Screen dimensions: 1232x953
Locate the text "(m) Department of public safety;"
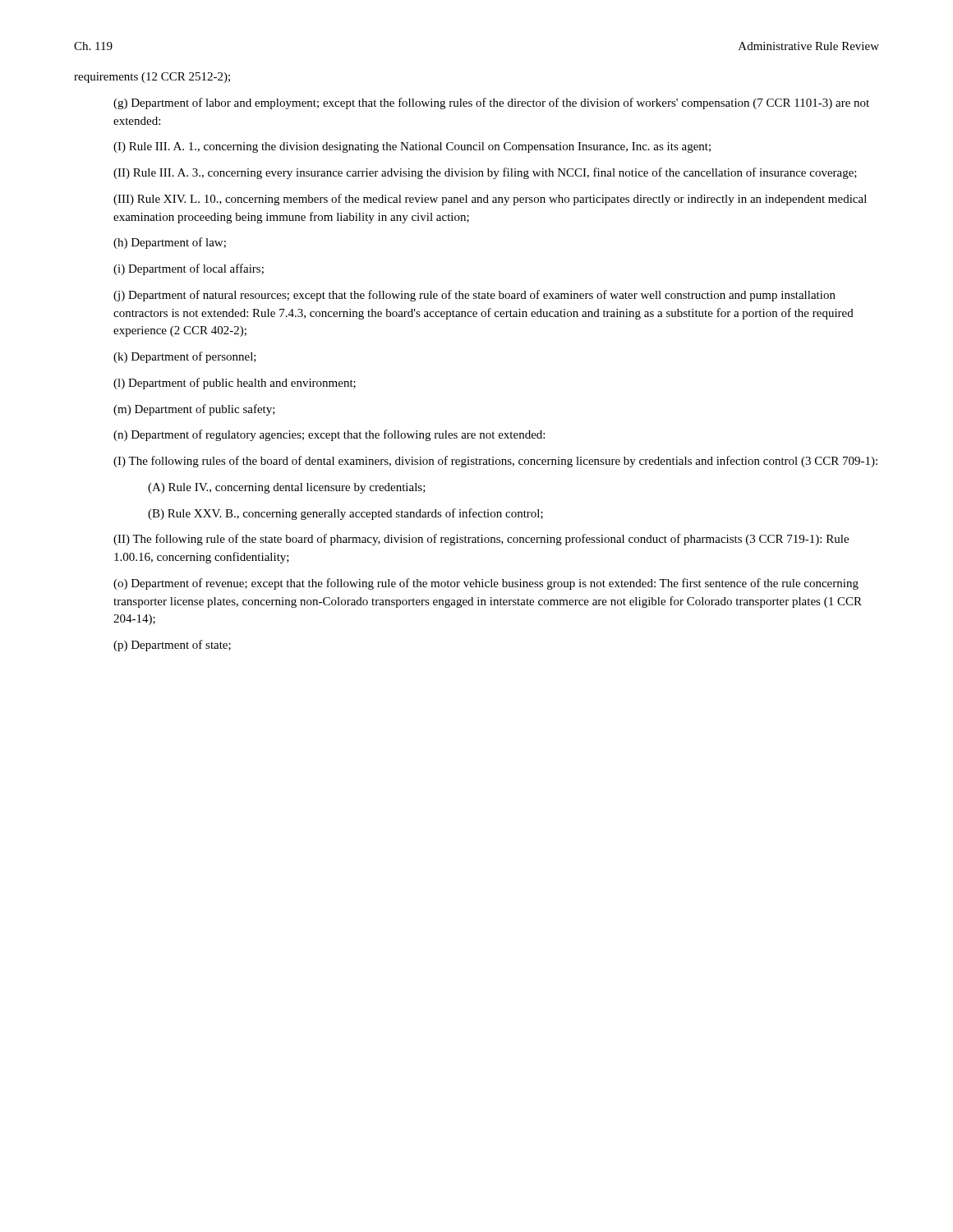pos(195,409)
